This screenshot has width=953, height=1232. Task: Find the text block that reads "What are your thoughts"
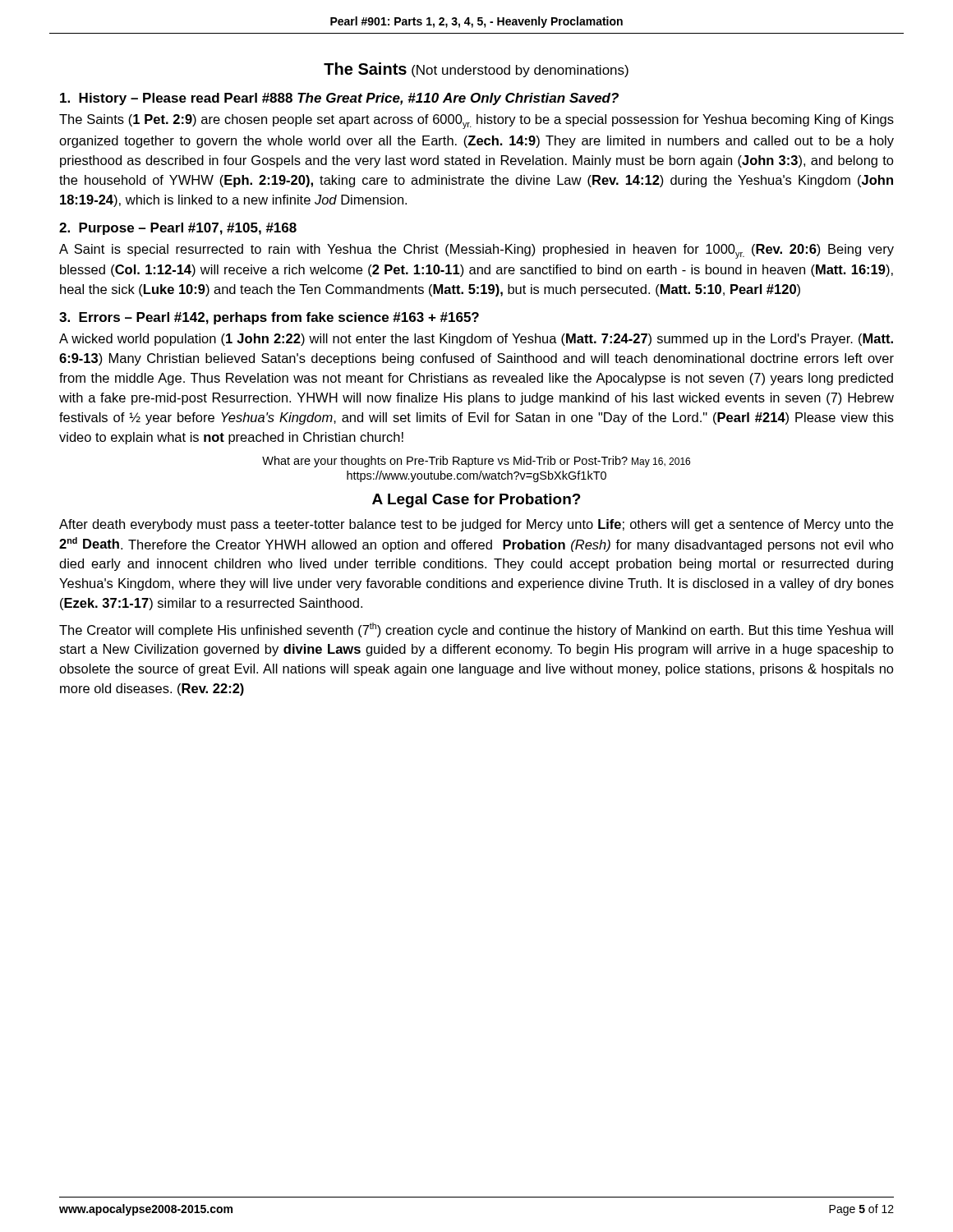coord(476,461)
